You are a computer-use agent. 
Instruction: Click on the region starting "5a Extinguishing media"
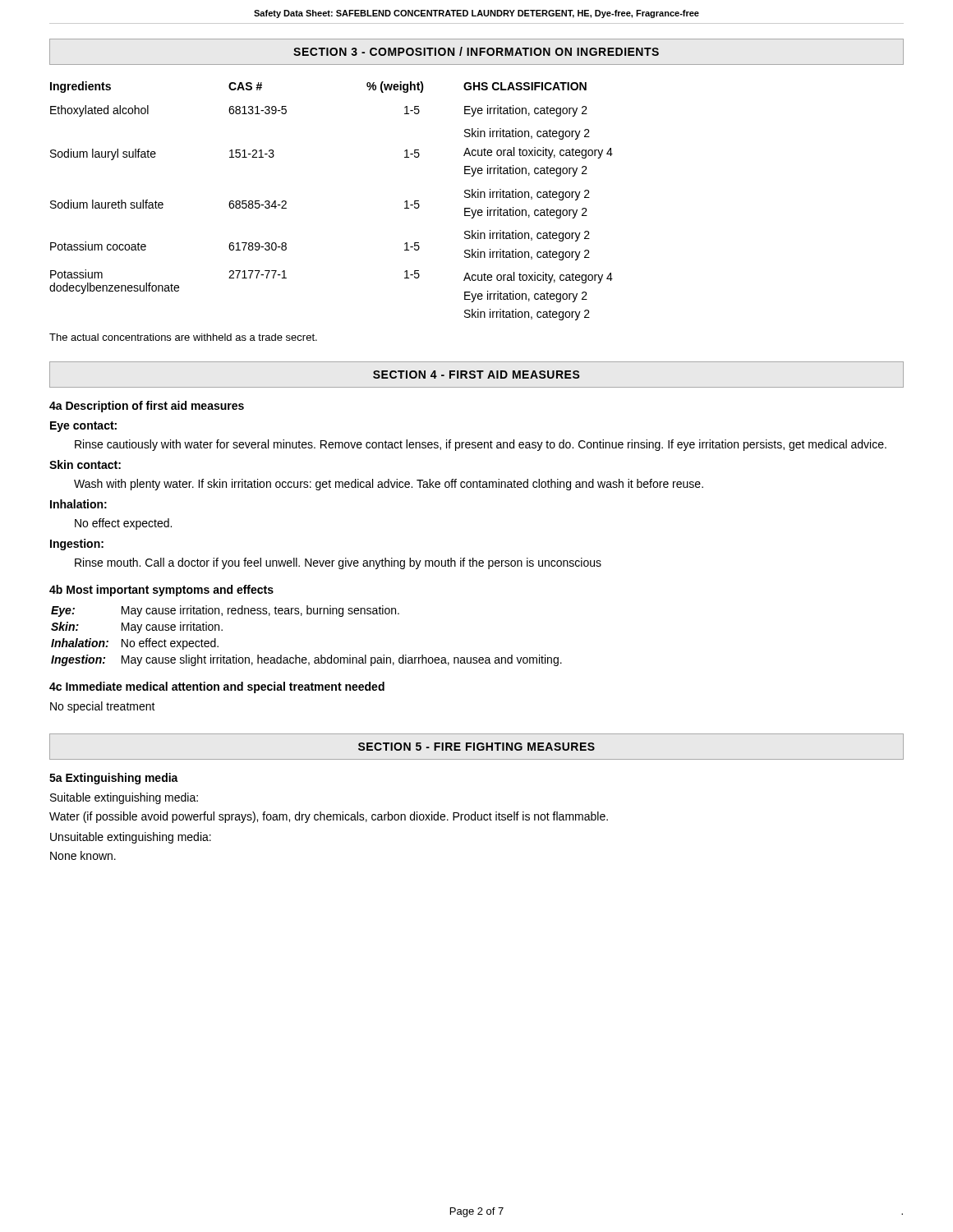114,778
